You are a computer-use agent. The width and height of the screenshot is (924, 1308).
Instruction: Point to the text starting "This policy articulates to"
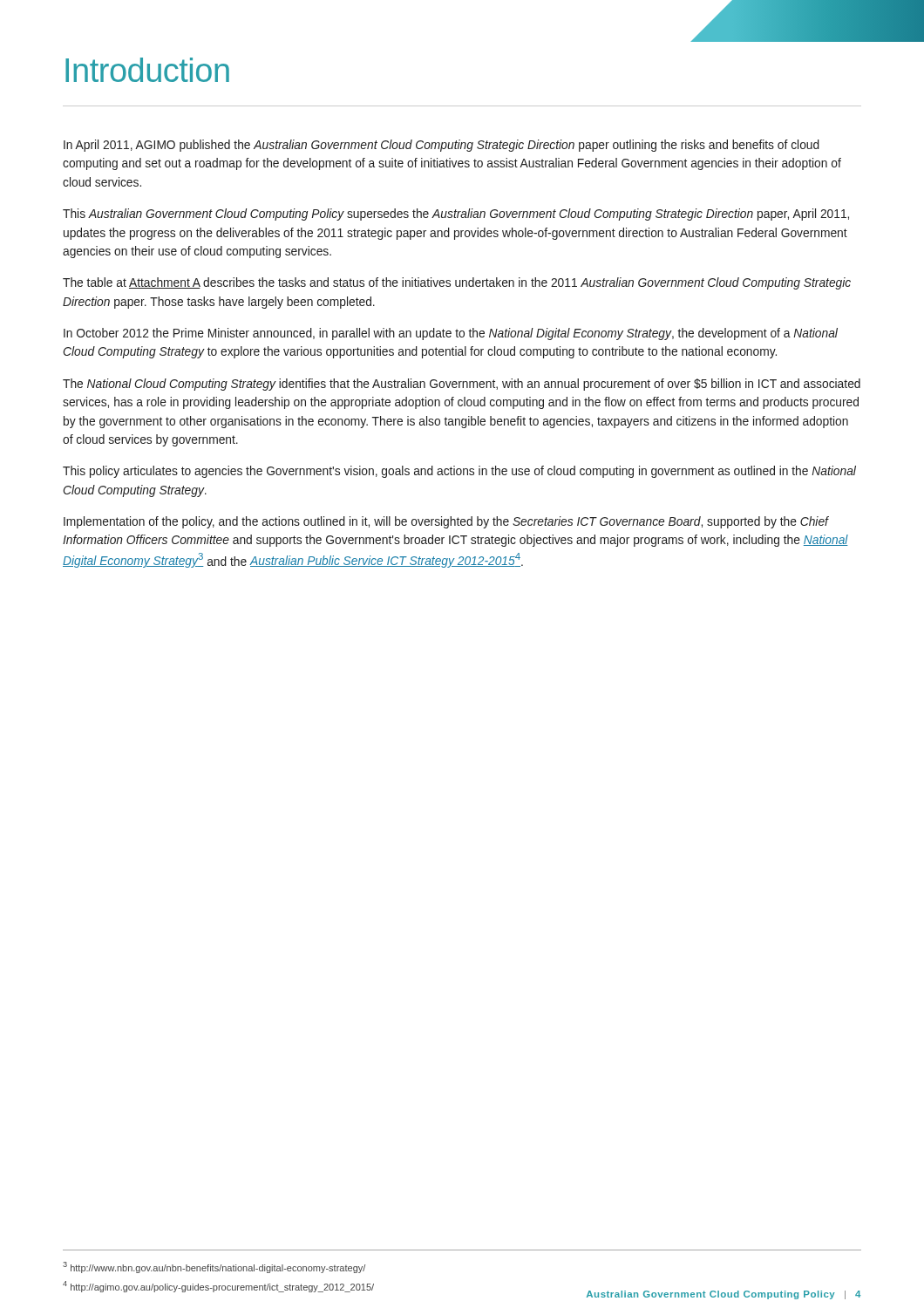462,481
